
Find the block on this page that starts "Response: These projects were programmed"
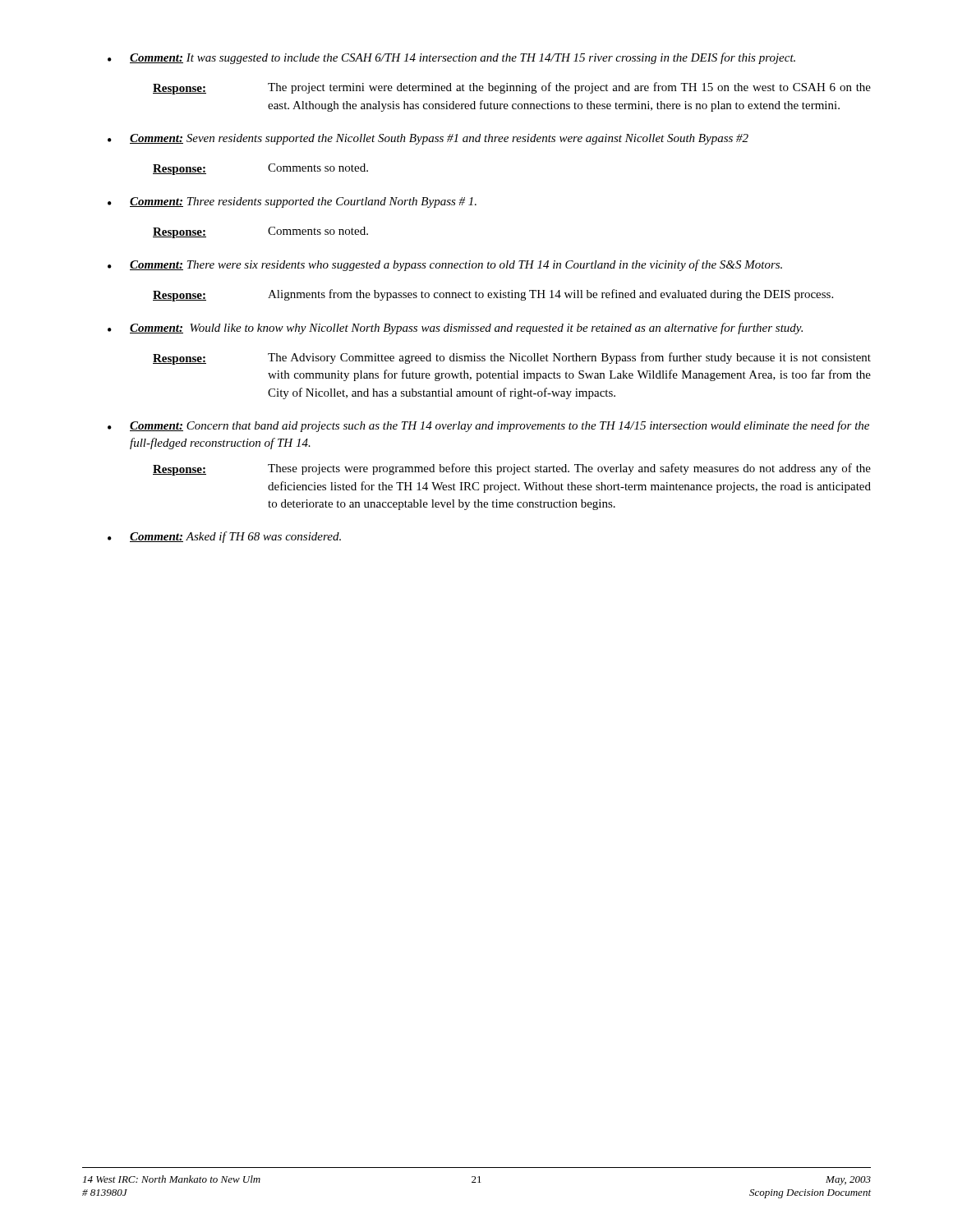point(512,487)
